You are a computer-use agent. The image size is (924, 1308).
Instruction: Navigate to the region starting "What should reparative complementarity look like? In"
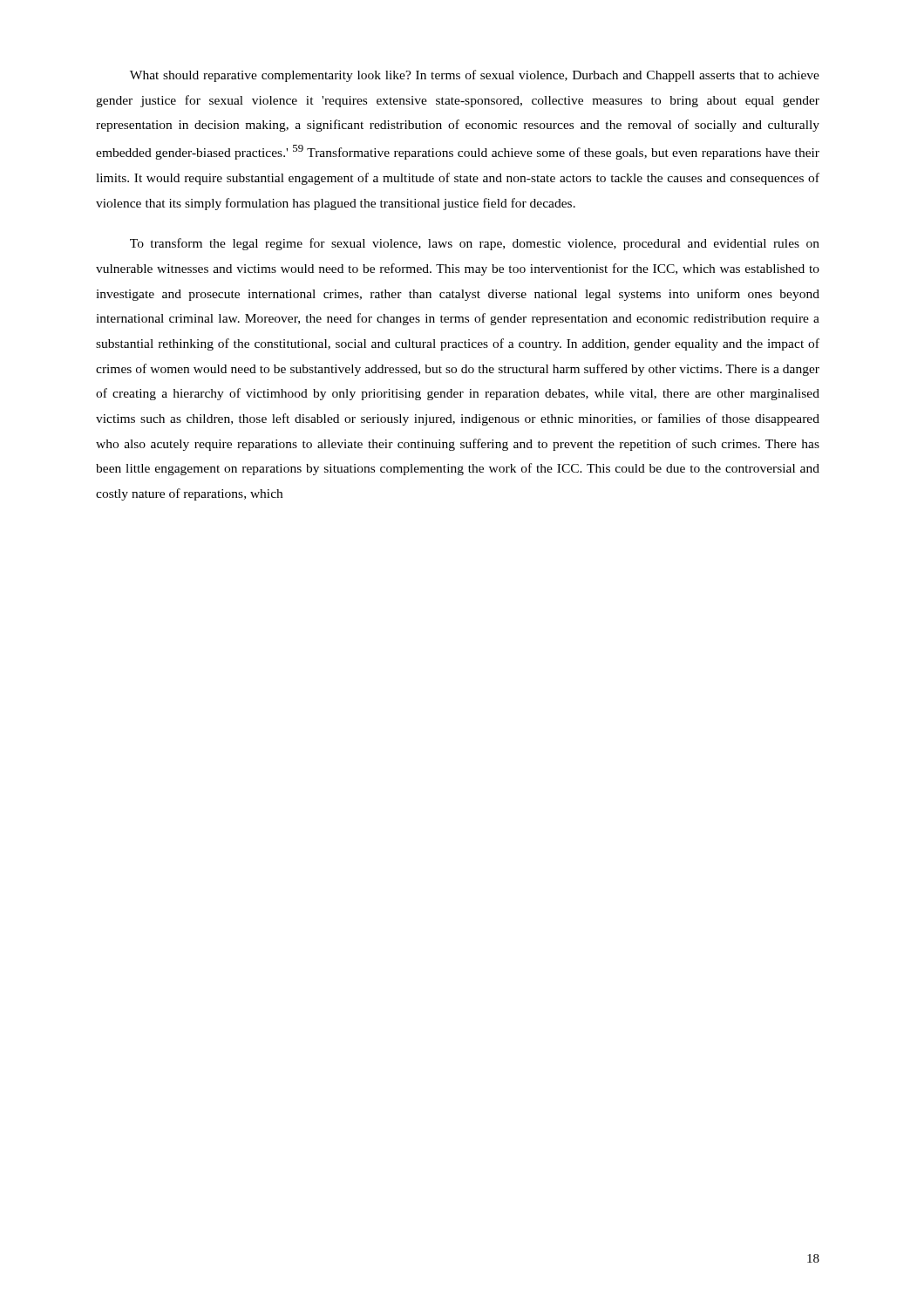(x=458, y=139)
